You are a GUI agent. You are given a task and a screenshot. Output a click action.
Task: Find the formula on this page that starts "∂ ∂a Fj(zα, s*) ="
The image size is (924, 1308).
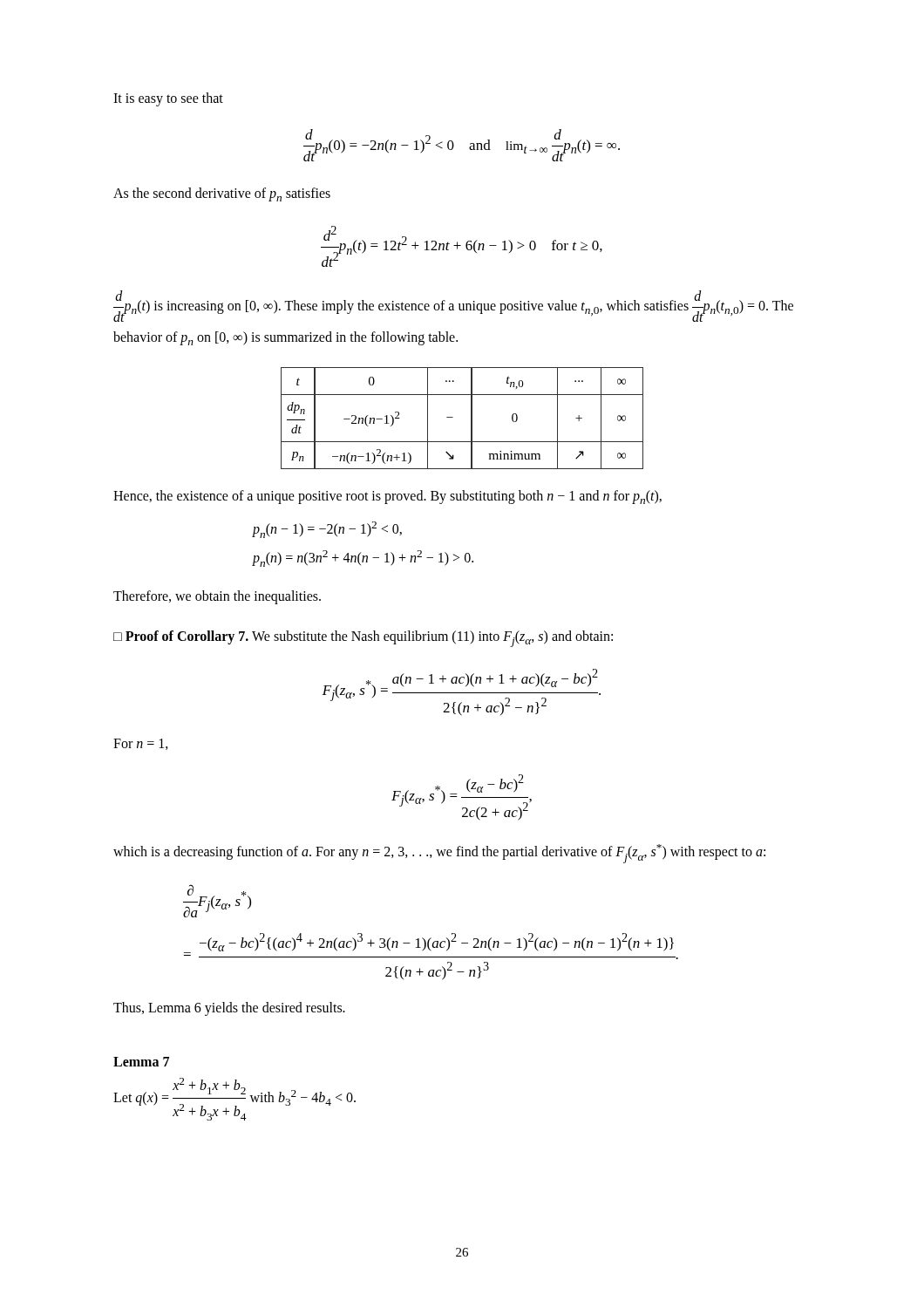(497, 931)
